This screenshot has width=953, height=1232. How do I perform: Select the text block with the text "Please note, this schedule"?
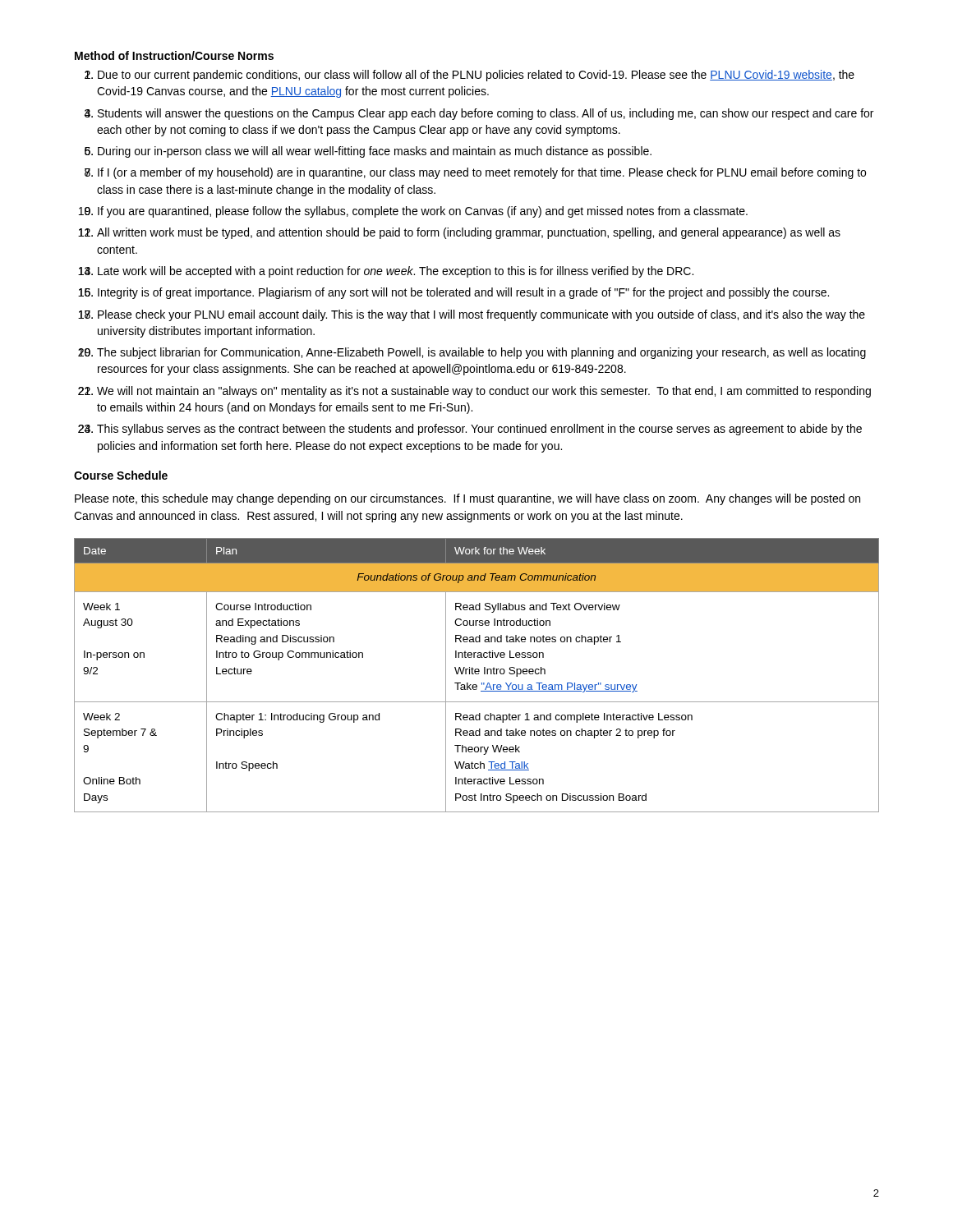(467, 507)
